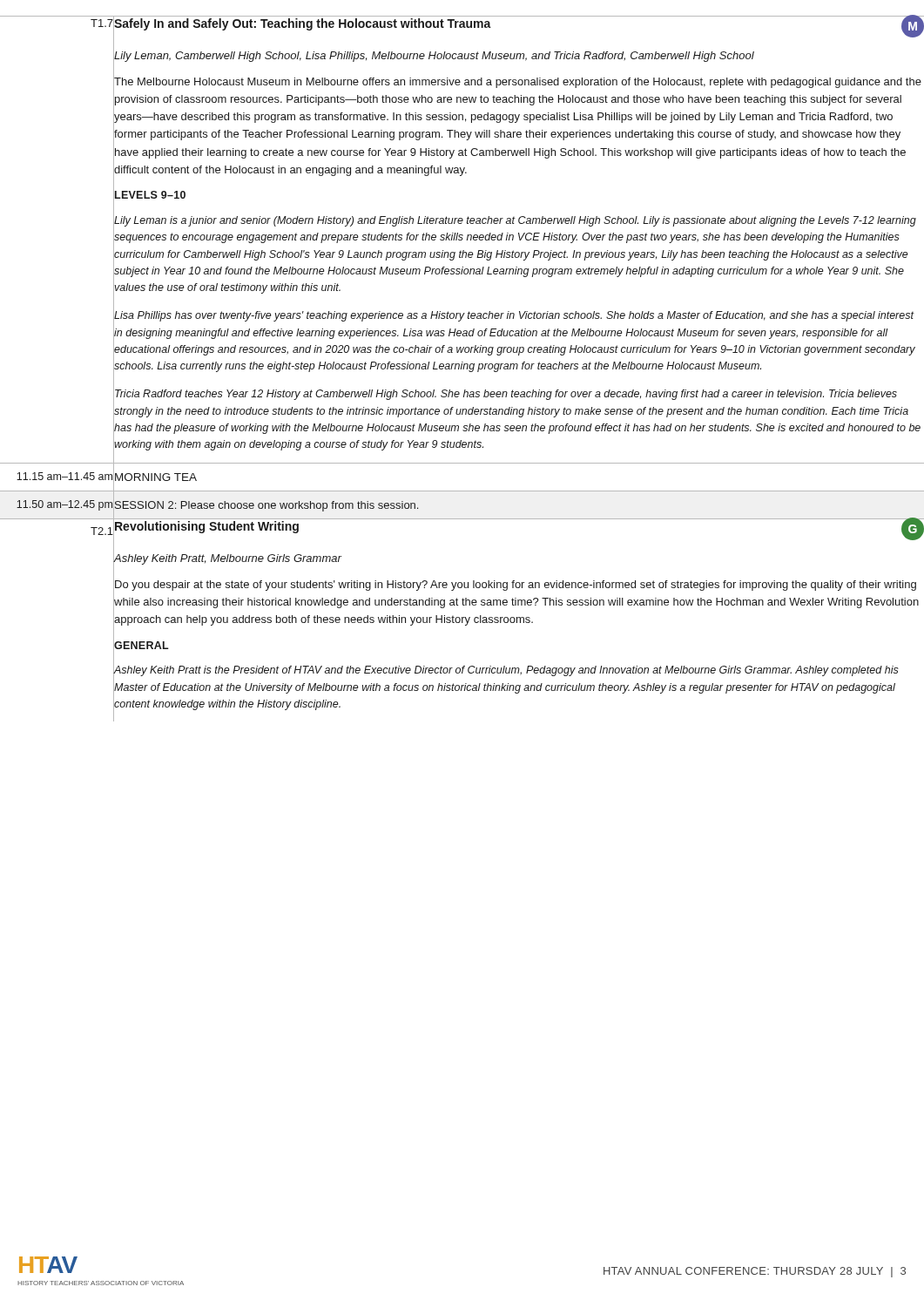Where is the passage that starts "SESSION 2: Please choose one workshop from this"?

(267, 505)
